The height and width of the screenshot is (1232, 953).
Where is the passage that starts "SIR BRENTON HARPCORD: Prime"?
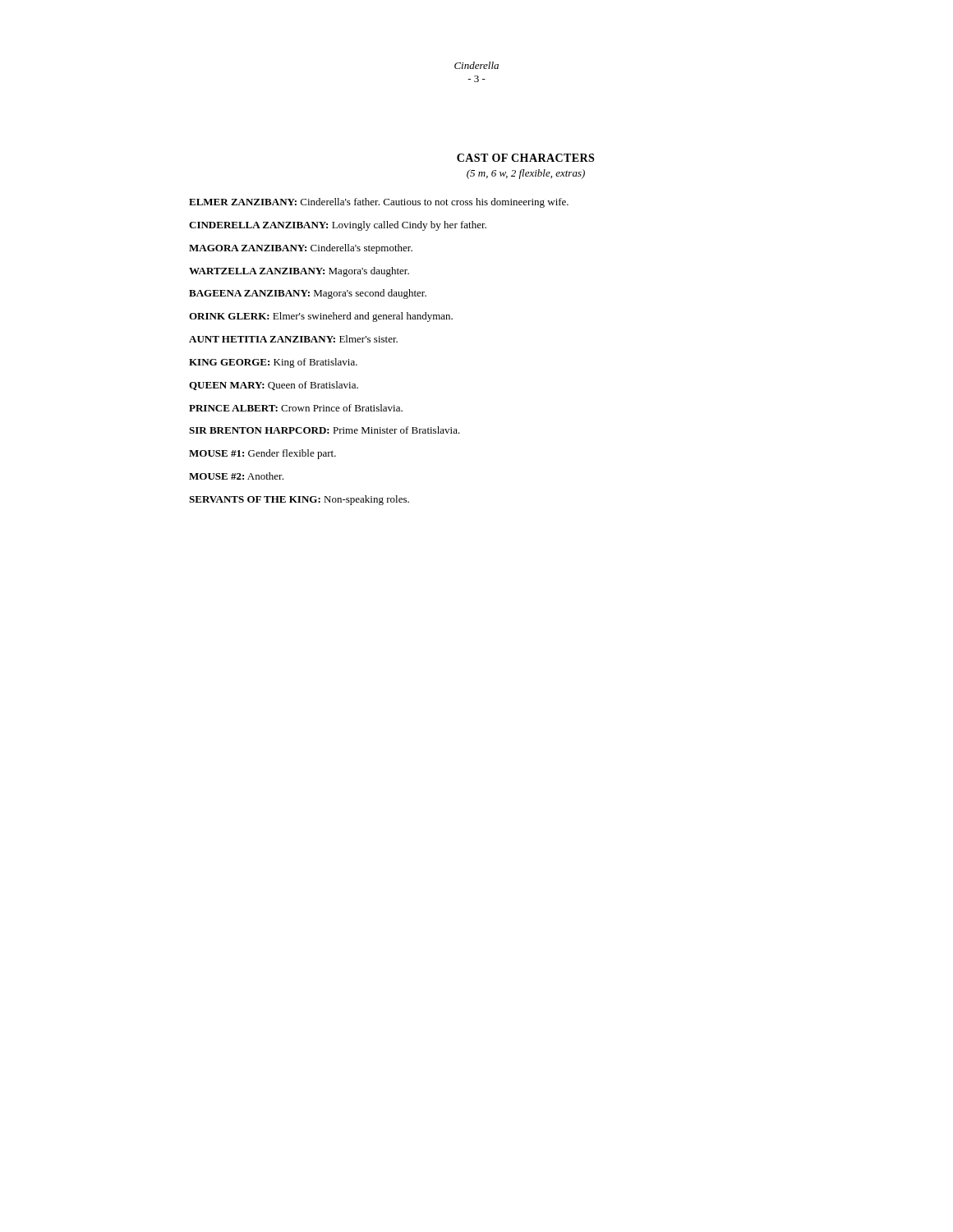[x=325, y=430]
